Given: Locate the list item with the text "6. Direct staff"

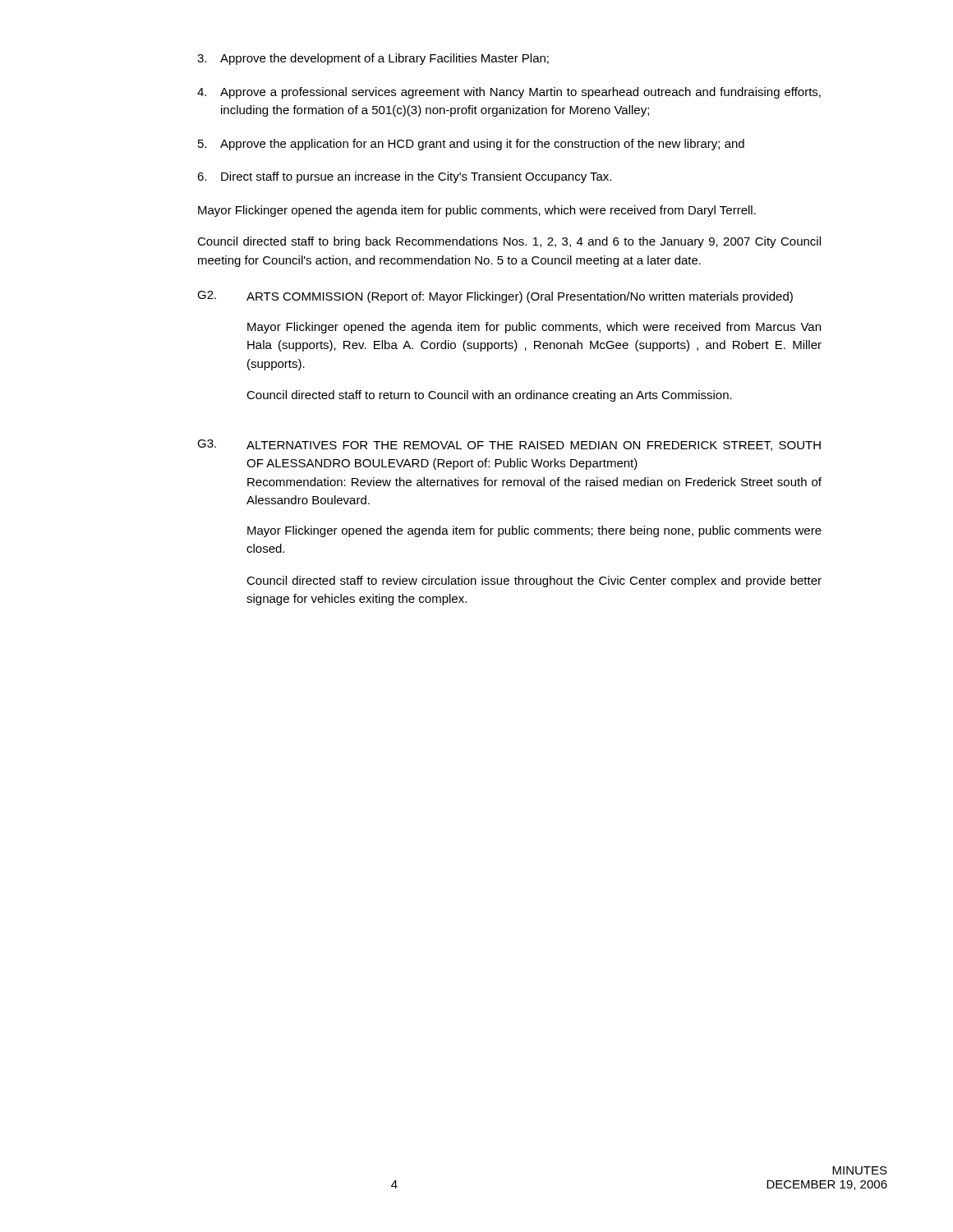Looking at the screenshot, I should (509, 177).
